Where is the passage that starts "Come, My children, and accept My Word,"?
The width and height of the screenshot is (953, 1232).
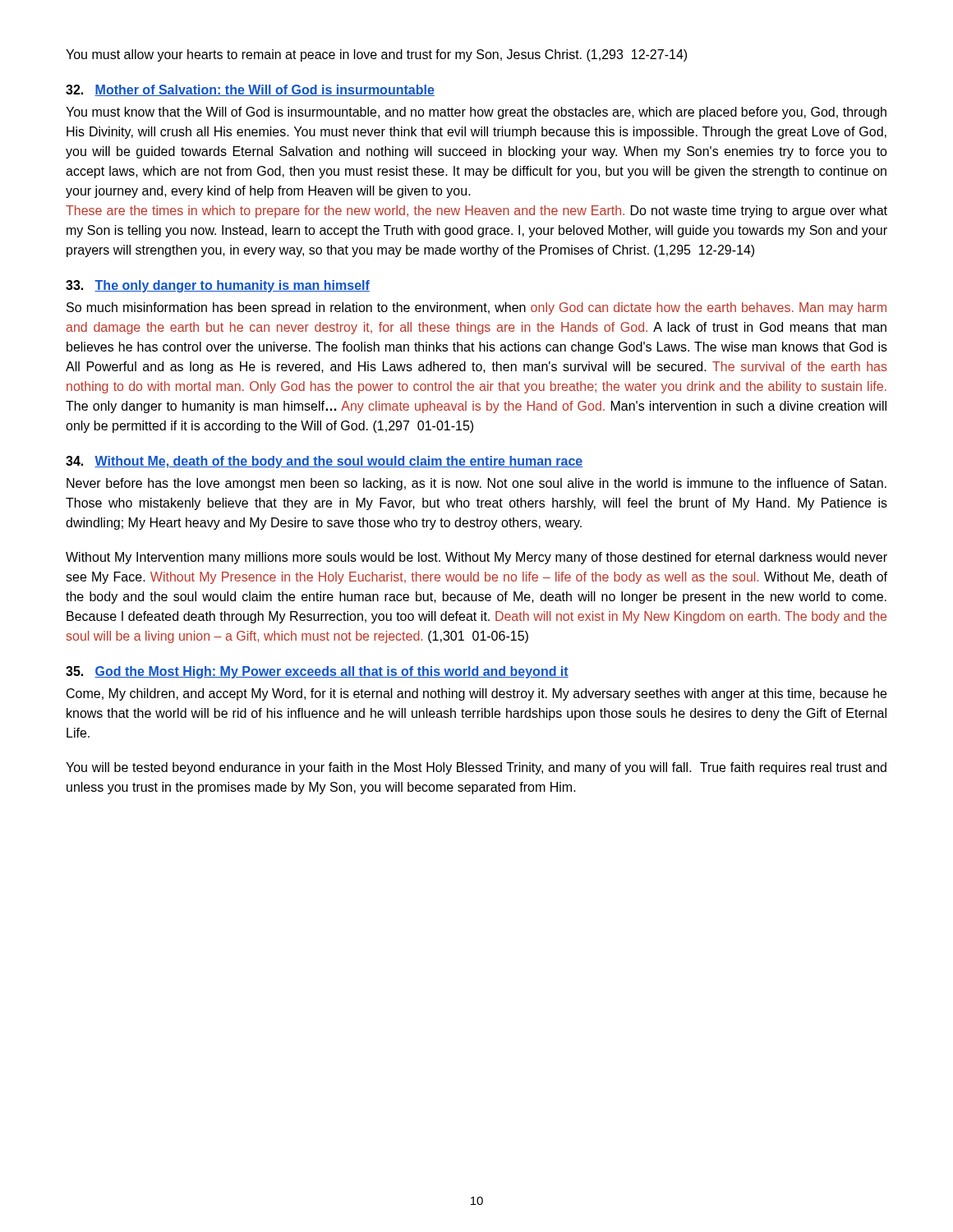476,713
